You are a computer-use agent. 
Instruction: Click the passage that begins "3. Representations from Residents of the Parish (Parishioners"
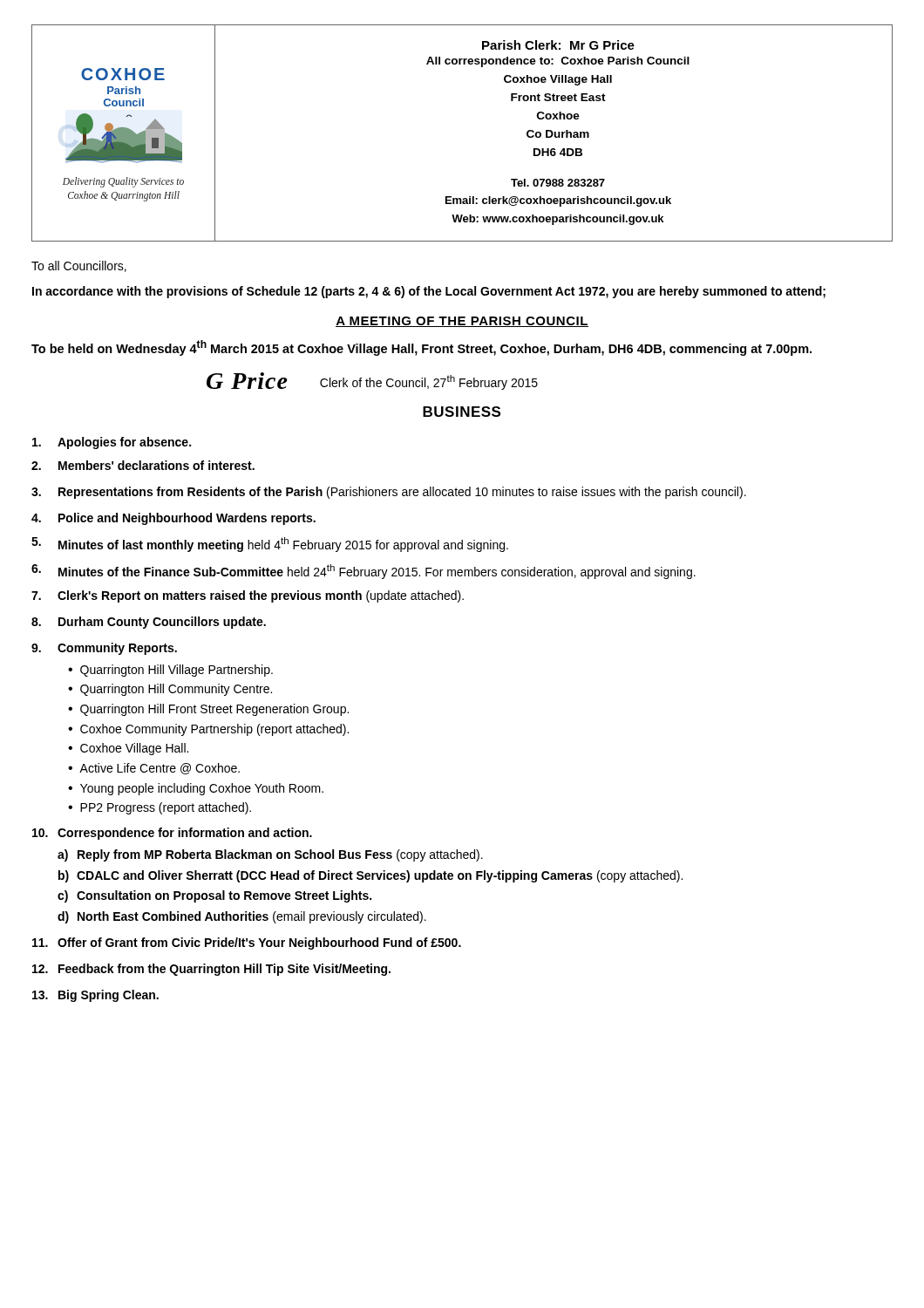click(462, 492)
